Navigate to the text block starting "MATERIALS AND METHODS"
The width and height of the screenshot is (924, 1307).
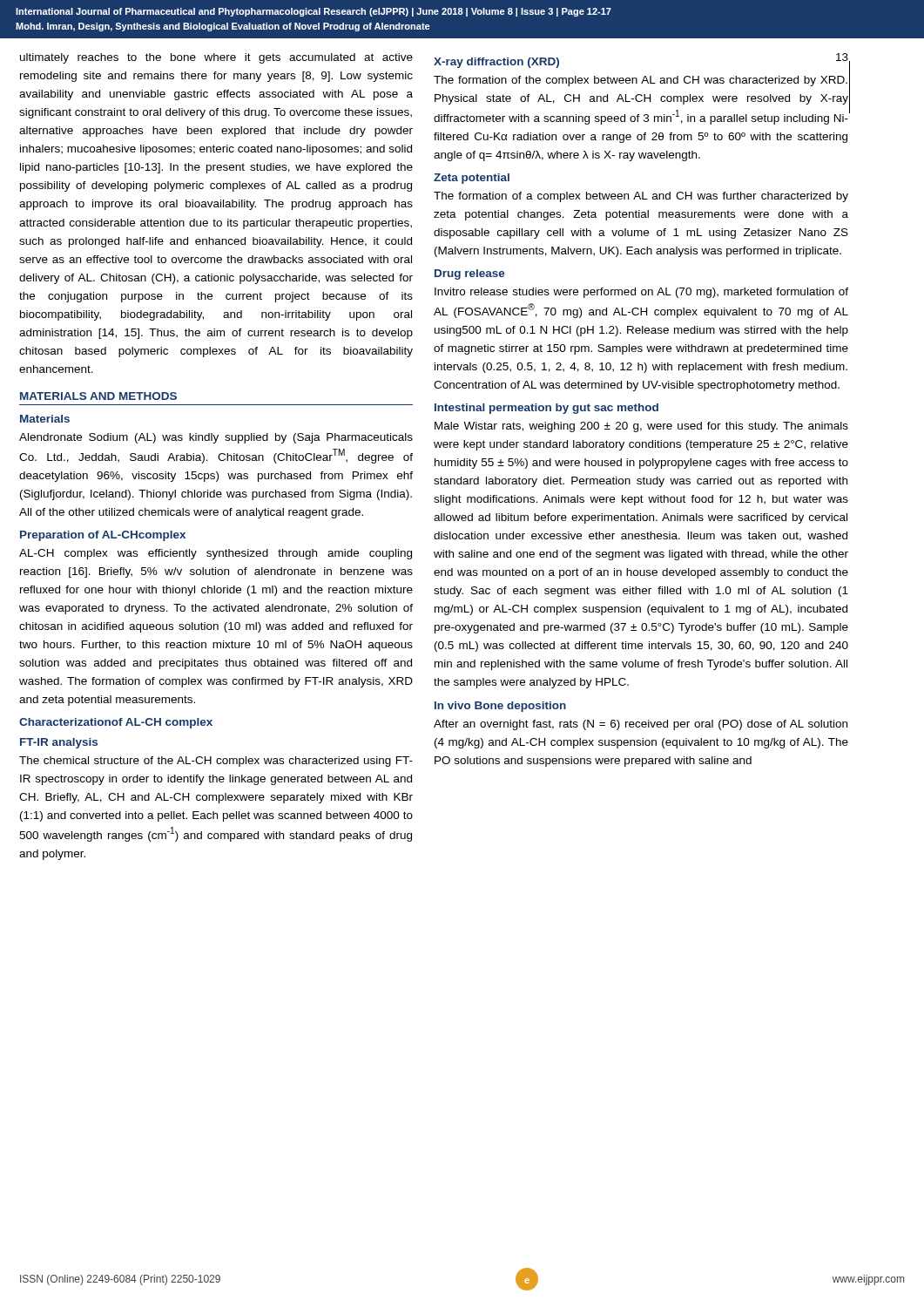click(x=98, y=396)
